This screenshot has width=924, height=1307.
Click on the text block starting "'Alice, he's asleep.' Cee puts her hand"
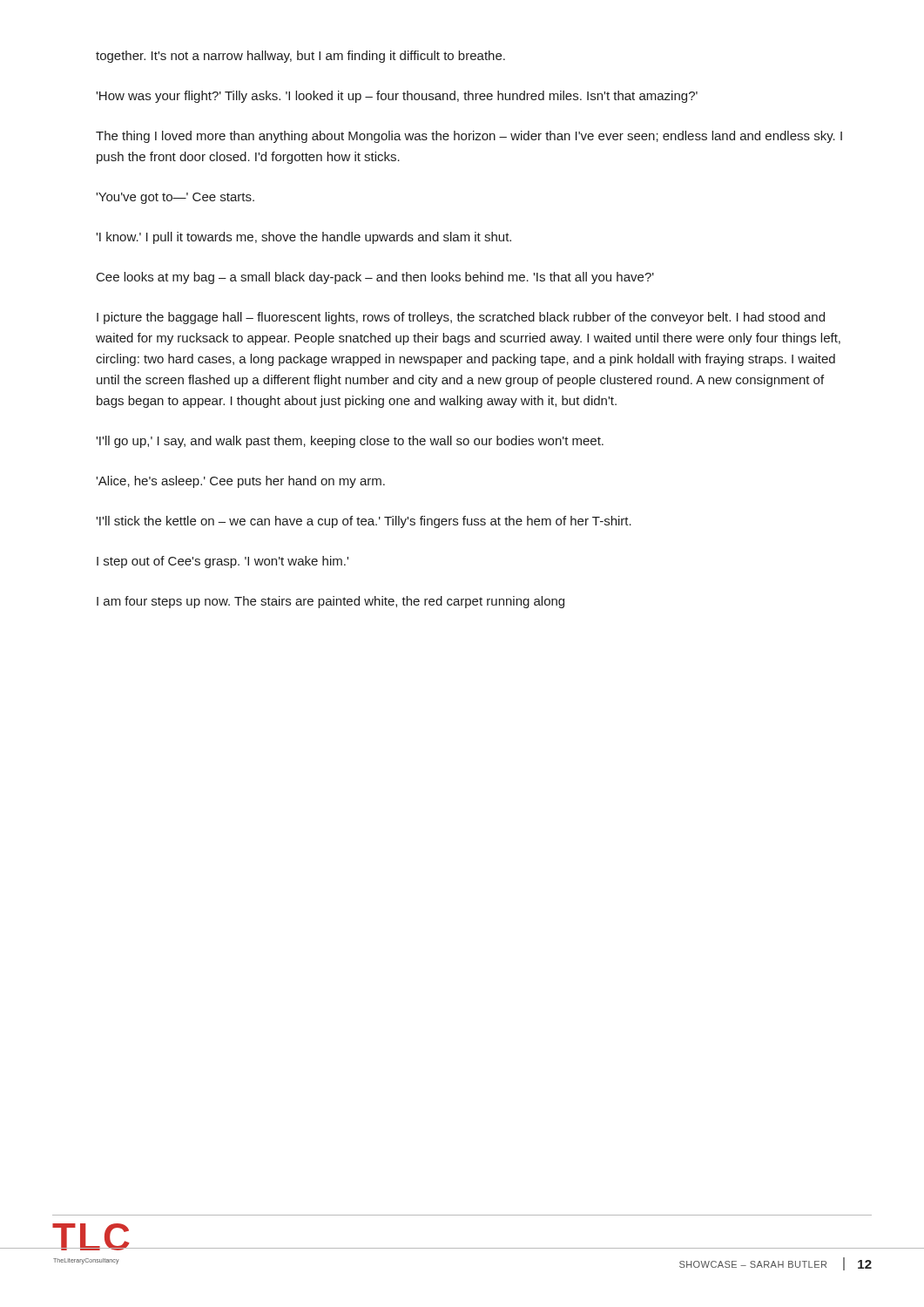[x=241, y=481]
